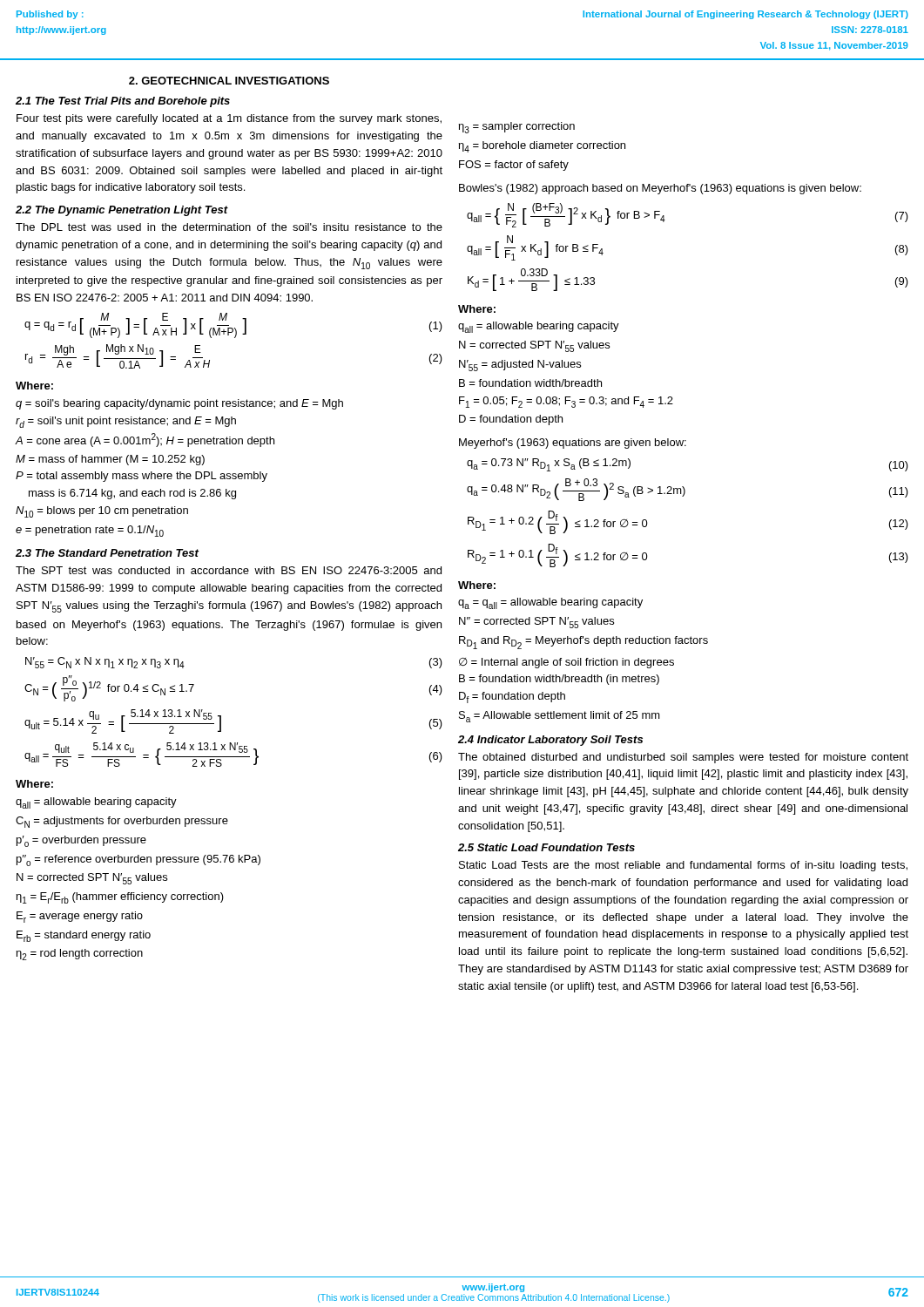This screenshot has width=924, height=1307.
Task: Click the formula that begins "RD2 = 1 +"
Action: pyautogui.click(x=553, y=557)
